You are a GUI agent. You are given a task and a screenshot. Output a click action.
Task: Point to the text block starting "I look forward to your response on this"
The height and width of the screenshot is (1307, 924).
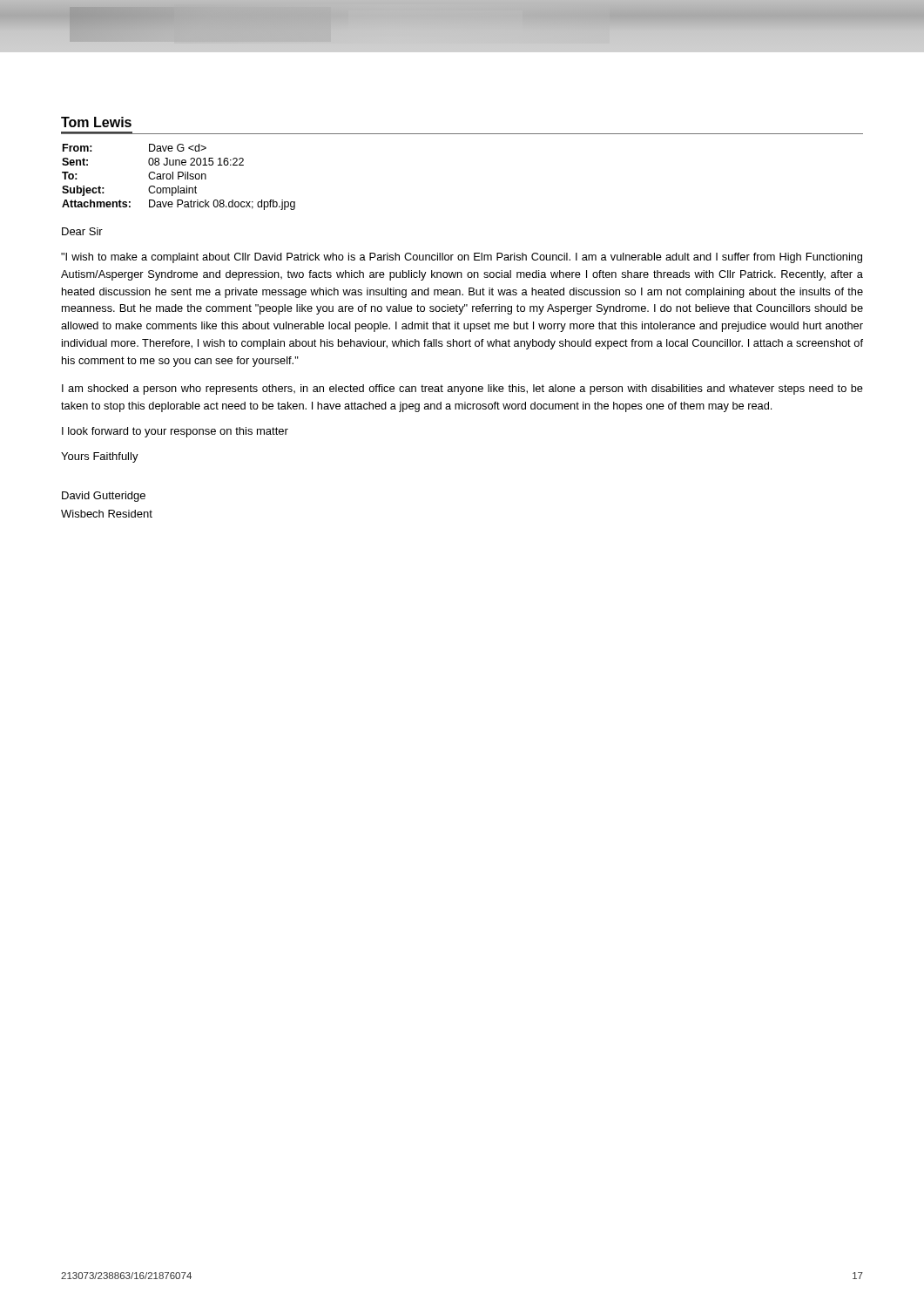pyautogui.click(x=175, y=431)
